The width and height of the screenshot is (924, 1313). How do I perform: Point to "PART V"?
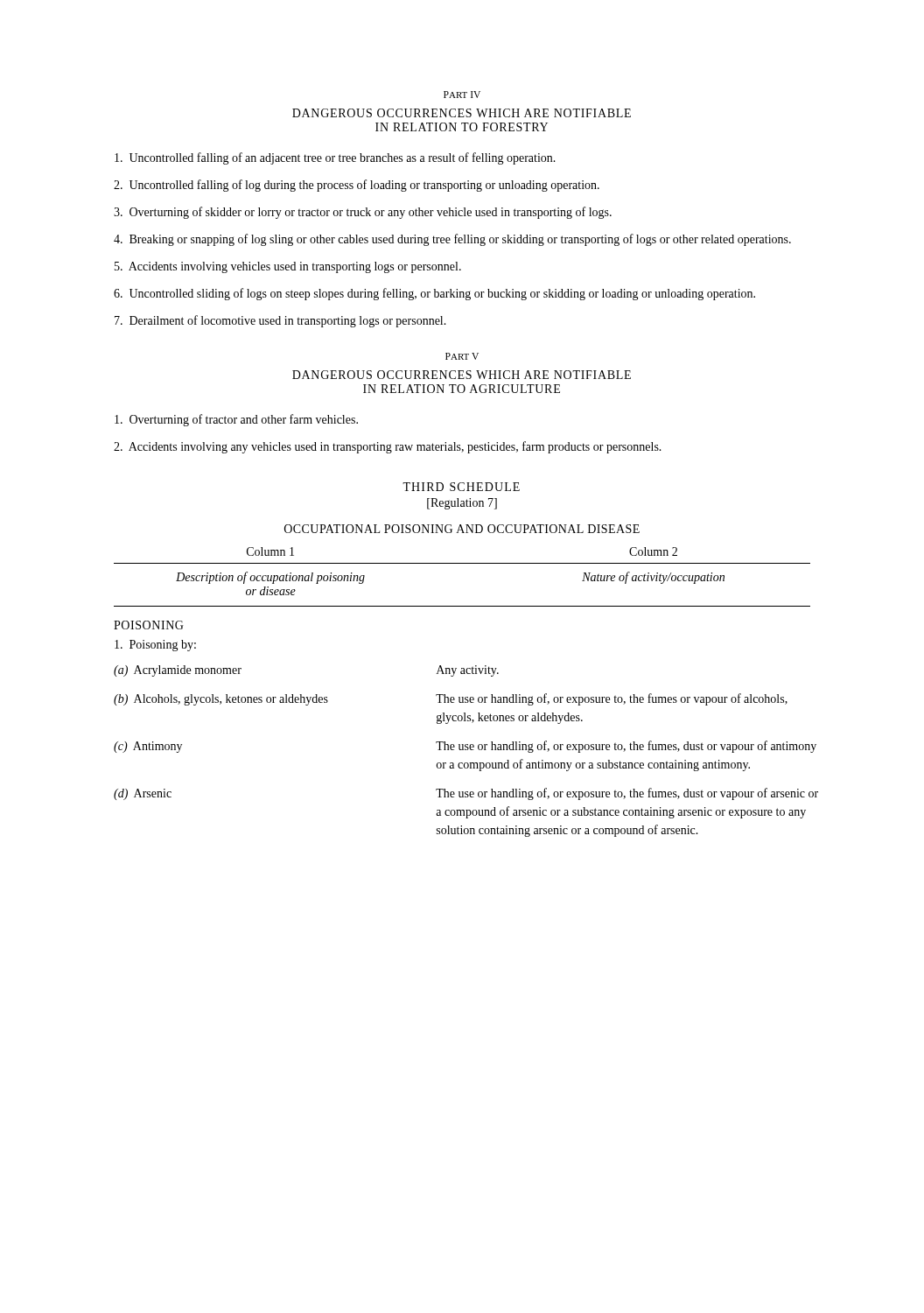pos(462,357)
